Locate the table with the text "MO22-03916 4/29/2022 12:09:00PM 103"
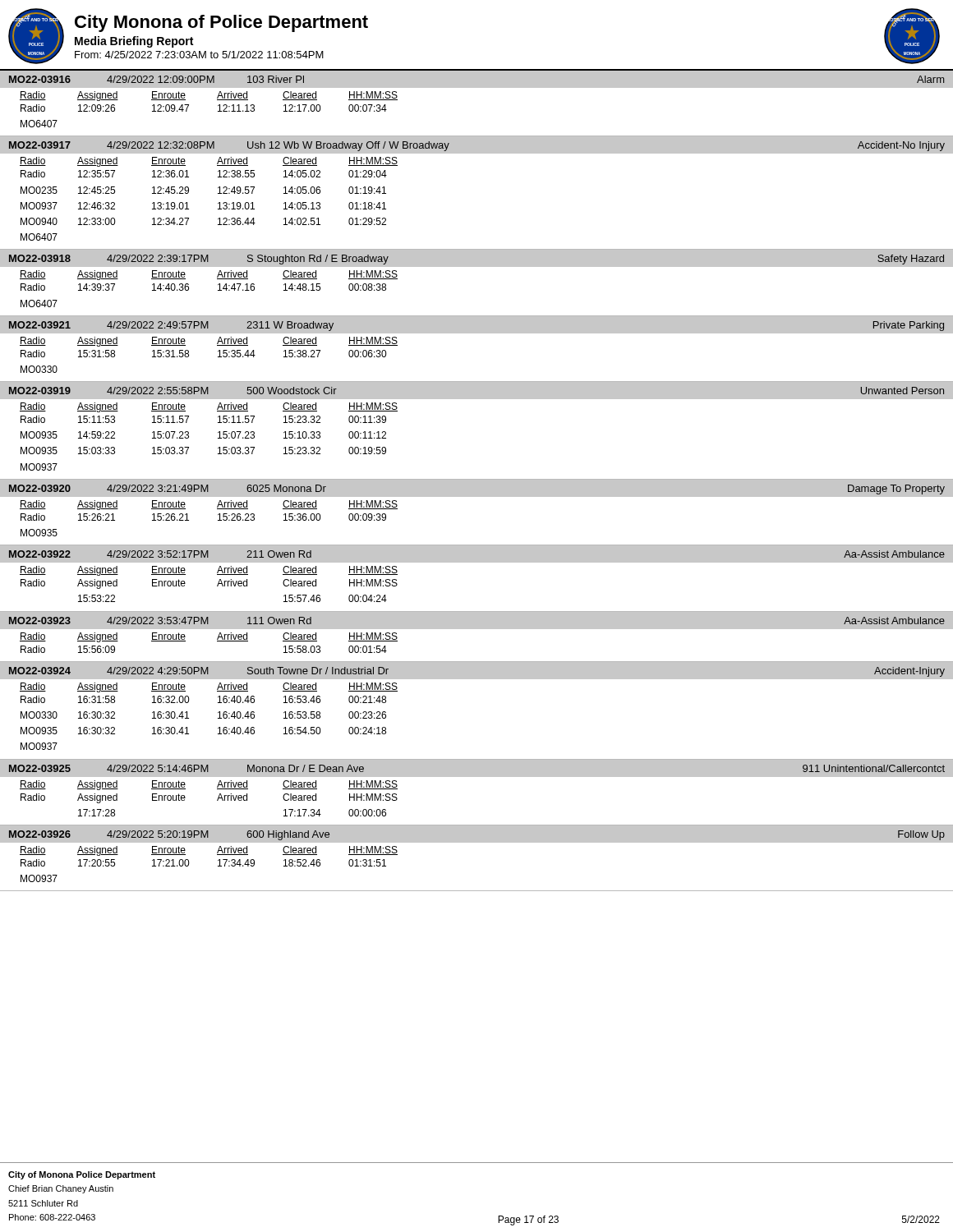This screenshot has width=953, height=1232. (476, 104)
